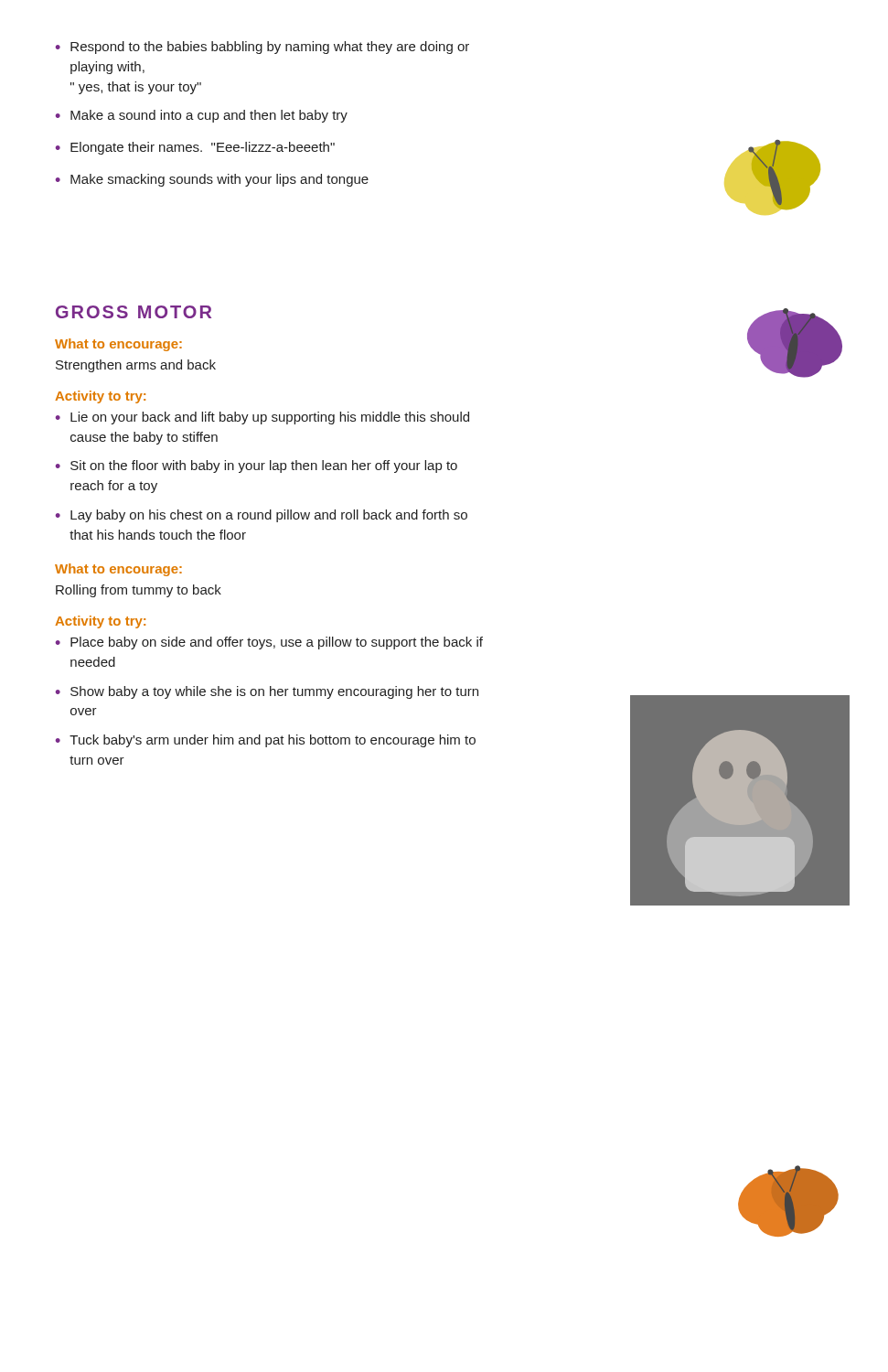Find the block starting "Lay baby on his chest on a round"
Viewport: 888px width, 1372px height.
click(269, 524)
